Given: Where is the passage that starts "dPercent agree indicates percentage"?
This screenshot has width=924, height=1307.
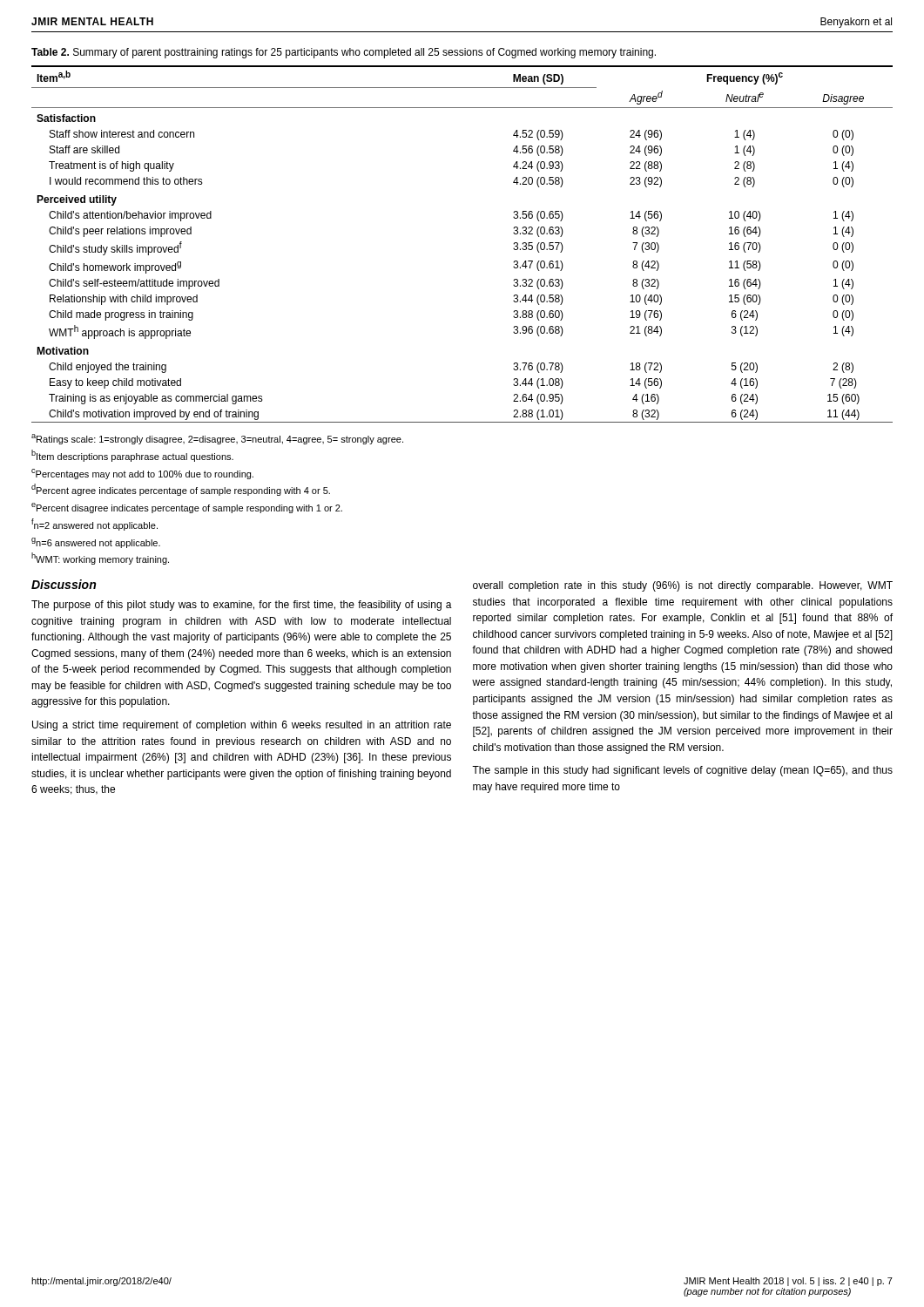Looking at the screenshot, I should click(181, 490).
